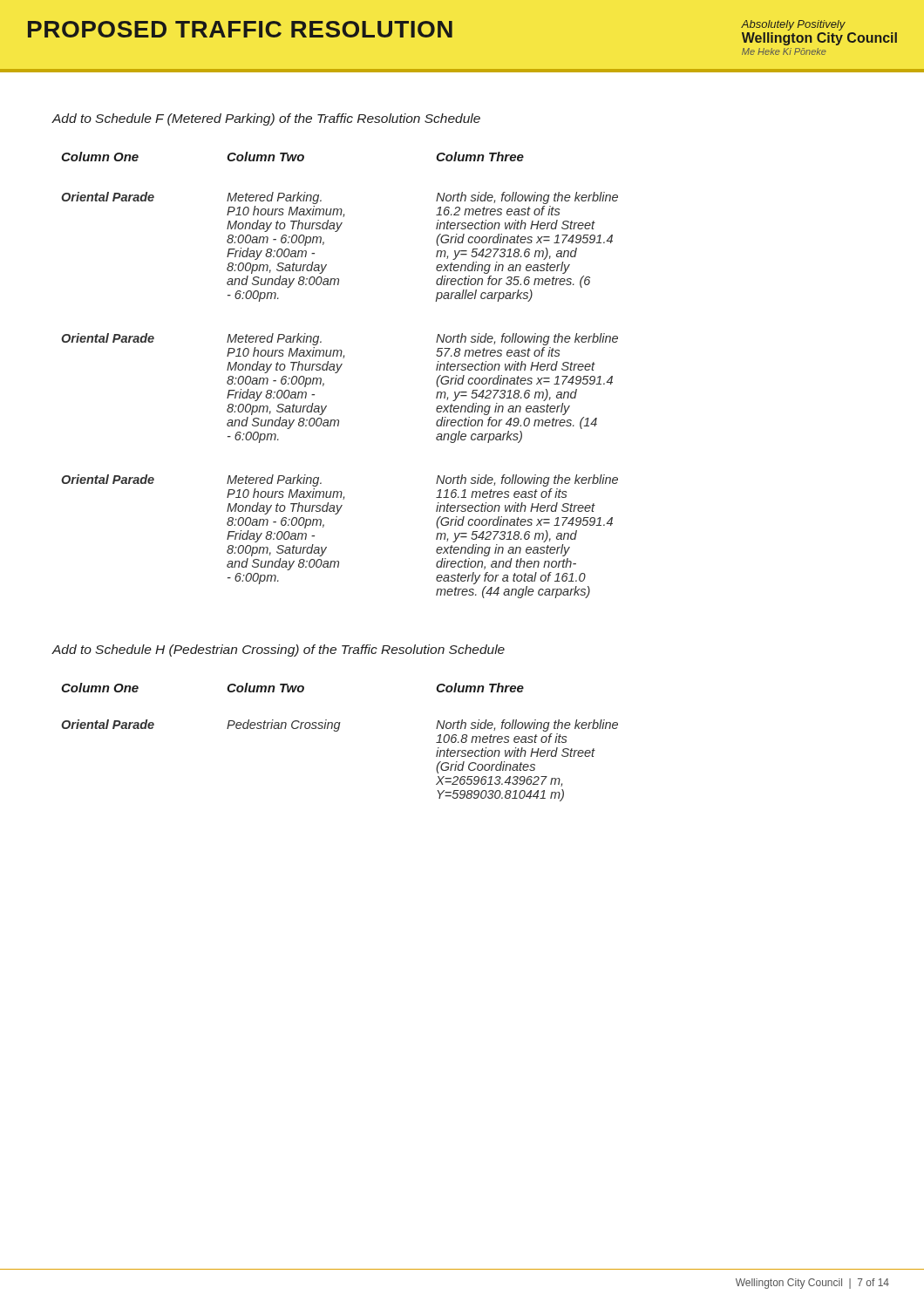The height and width of the screenshot is (1308, 924).
Task: Point to the text block starting "Add to Schedule H (Pedestrian Crossing)"
Action: 279,649
